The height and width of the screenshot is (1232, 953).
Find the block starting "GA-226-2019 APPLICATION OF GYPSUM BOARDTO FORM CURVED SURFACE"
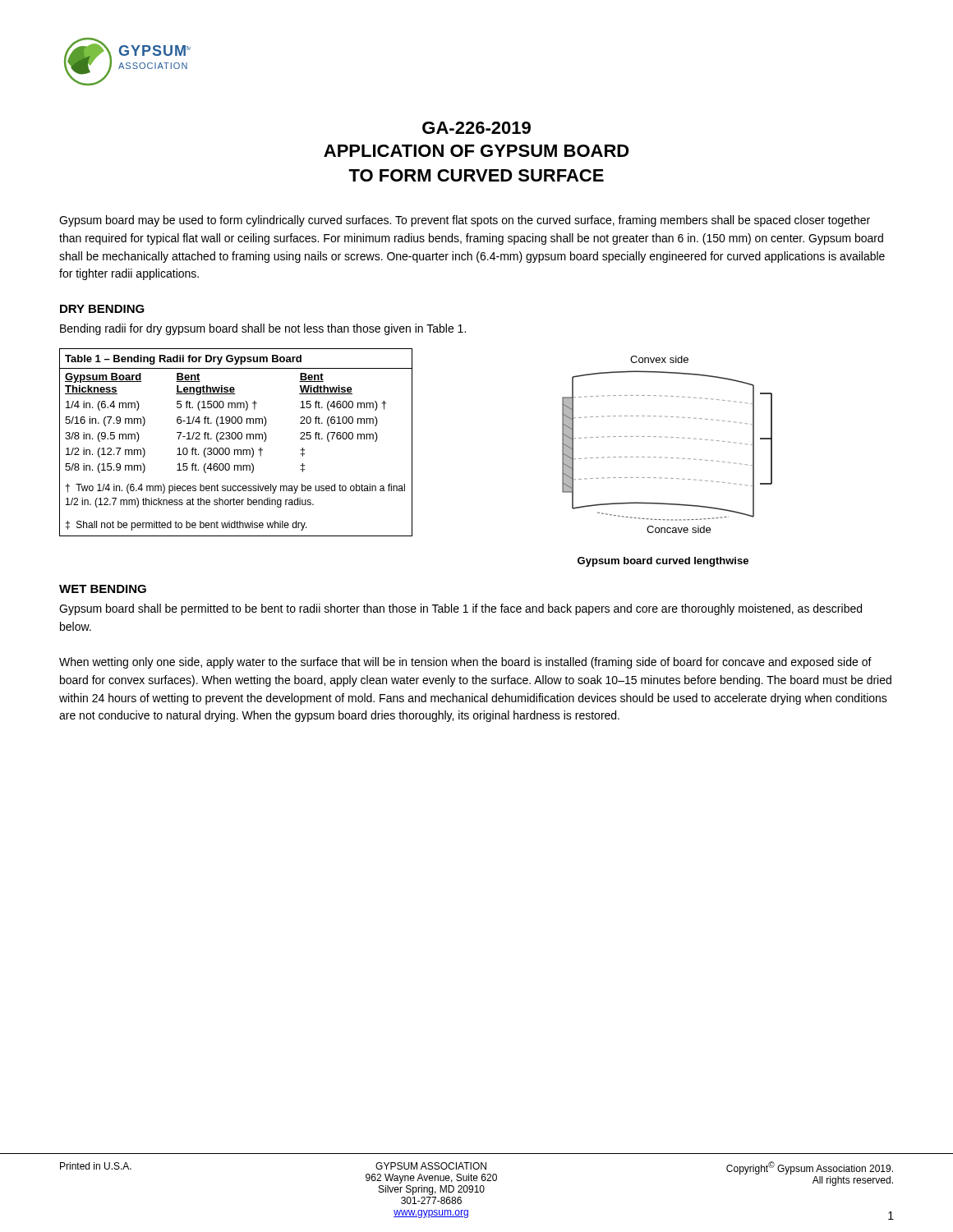pos(476,152)
